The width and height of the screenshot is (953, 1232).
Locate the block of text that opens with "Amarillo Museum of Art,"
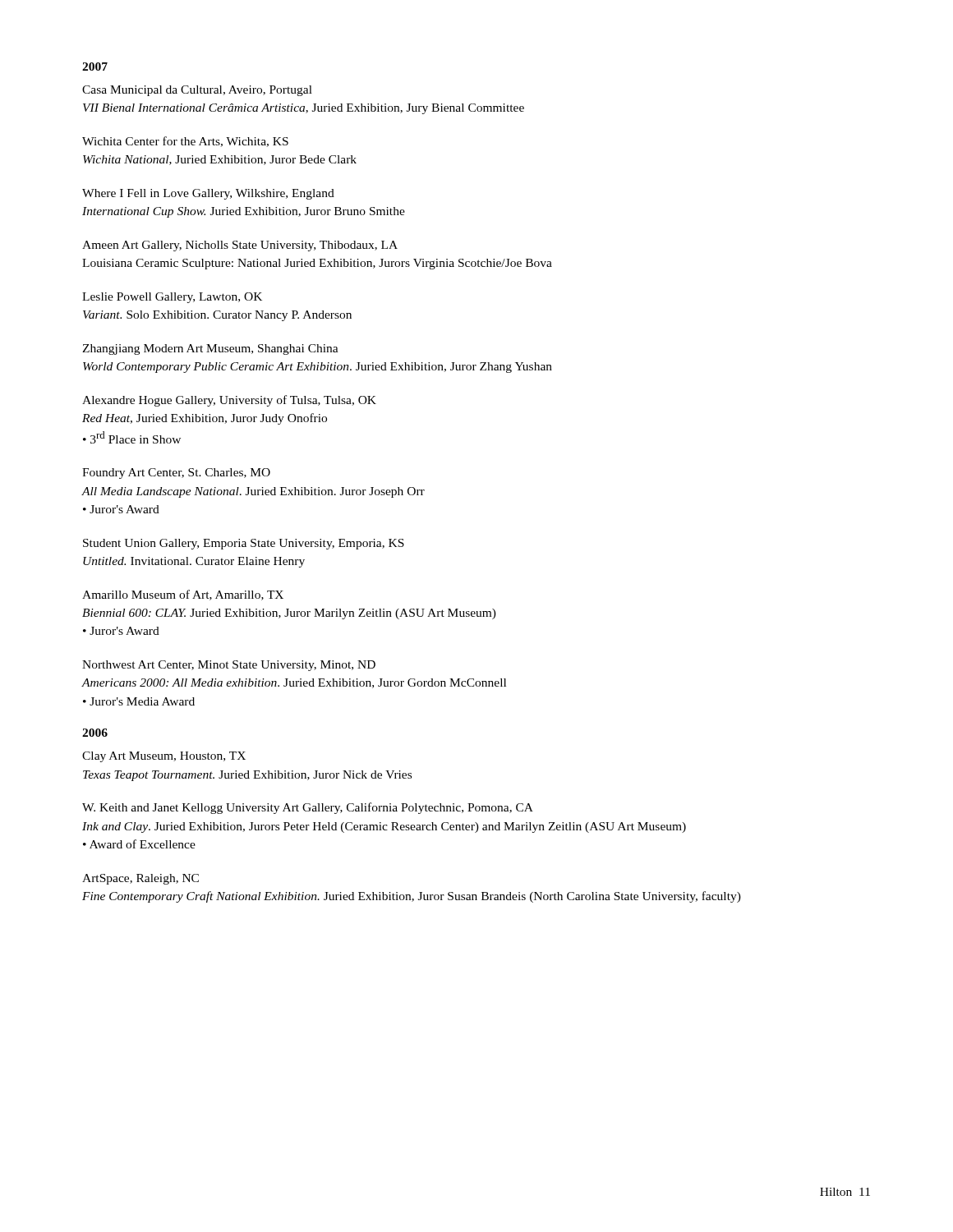[x=476, y=613]
